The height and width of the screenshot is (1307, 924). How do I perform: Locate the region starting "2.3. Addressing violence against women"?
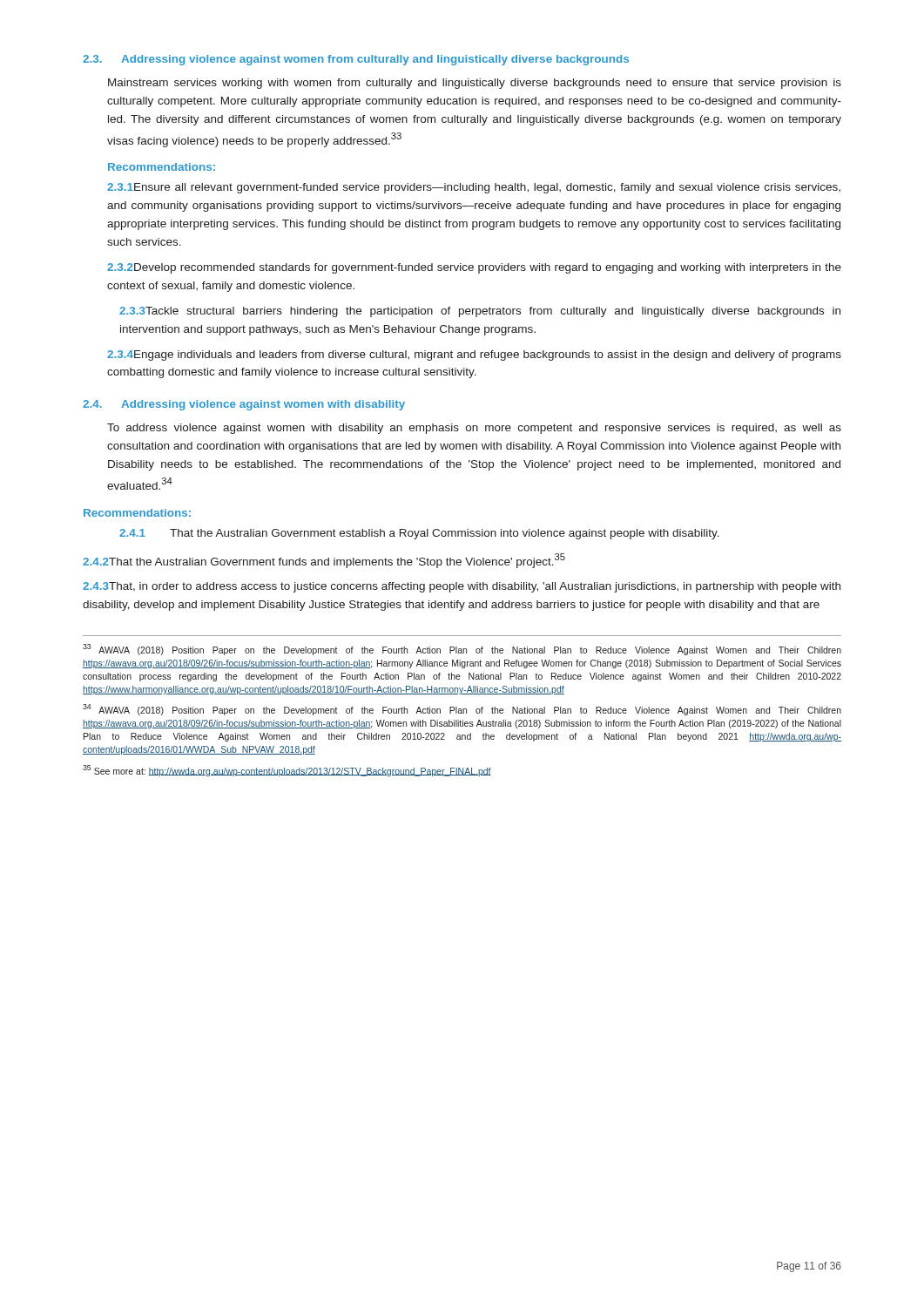click(x=356, y=59)
